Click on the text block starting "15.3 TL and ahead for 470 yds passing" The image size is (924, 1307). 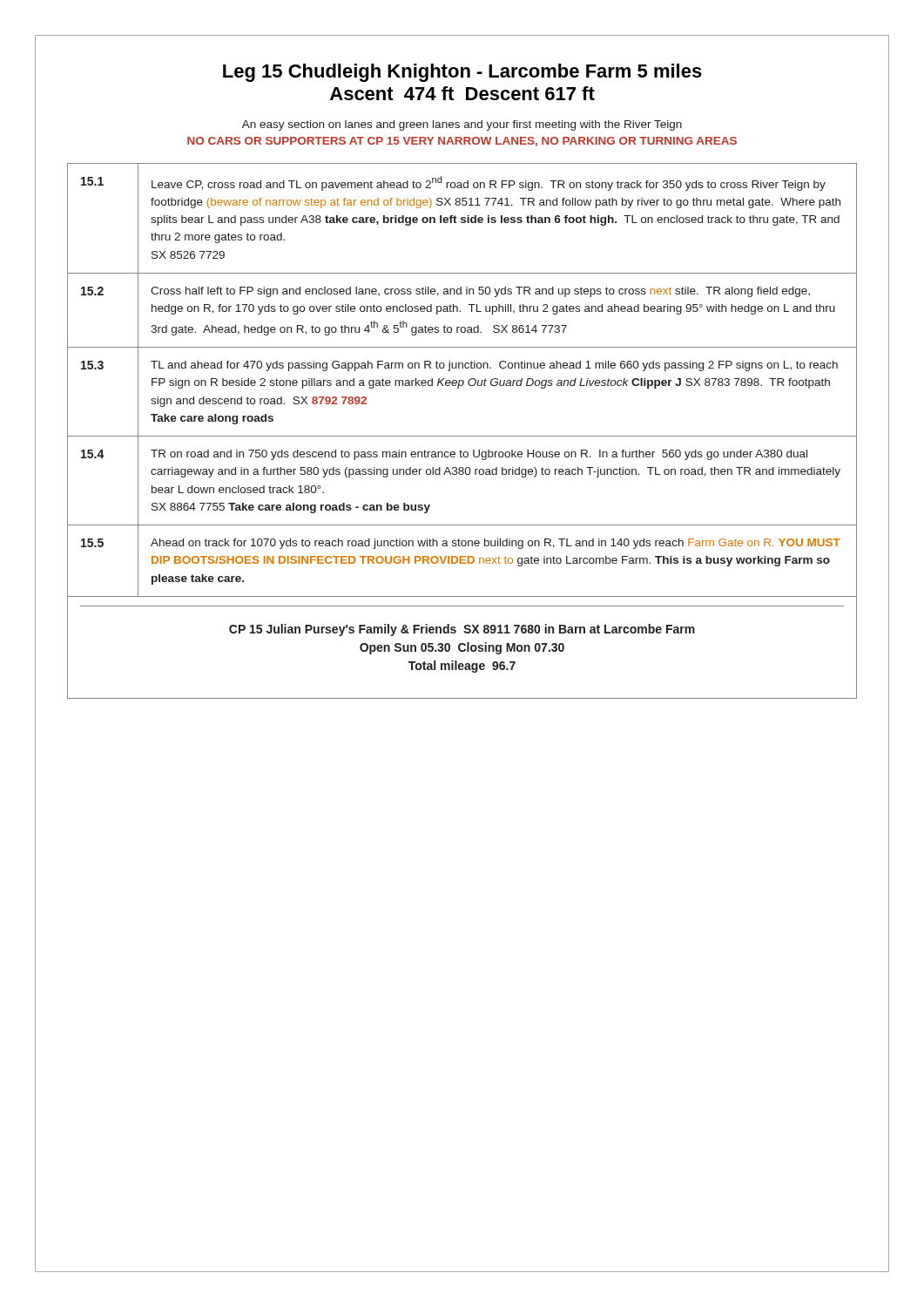462,392
